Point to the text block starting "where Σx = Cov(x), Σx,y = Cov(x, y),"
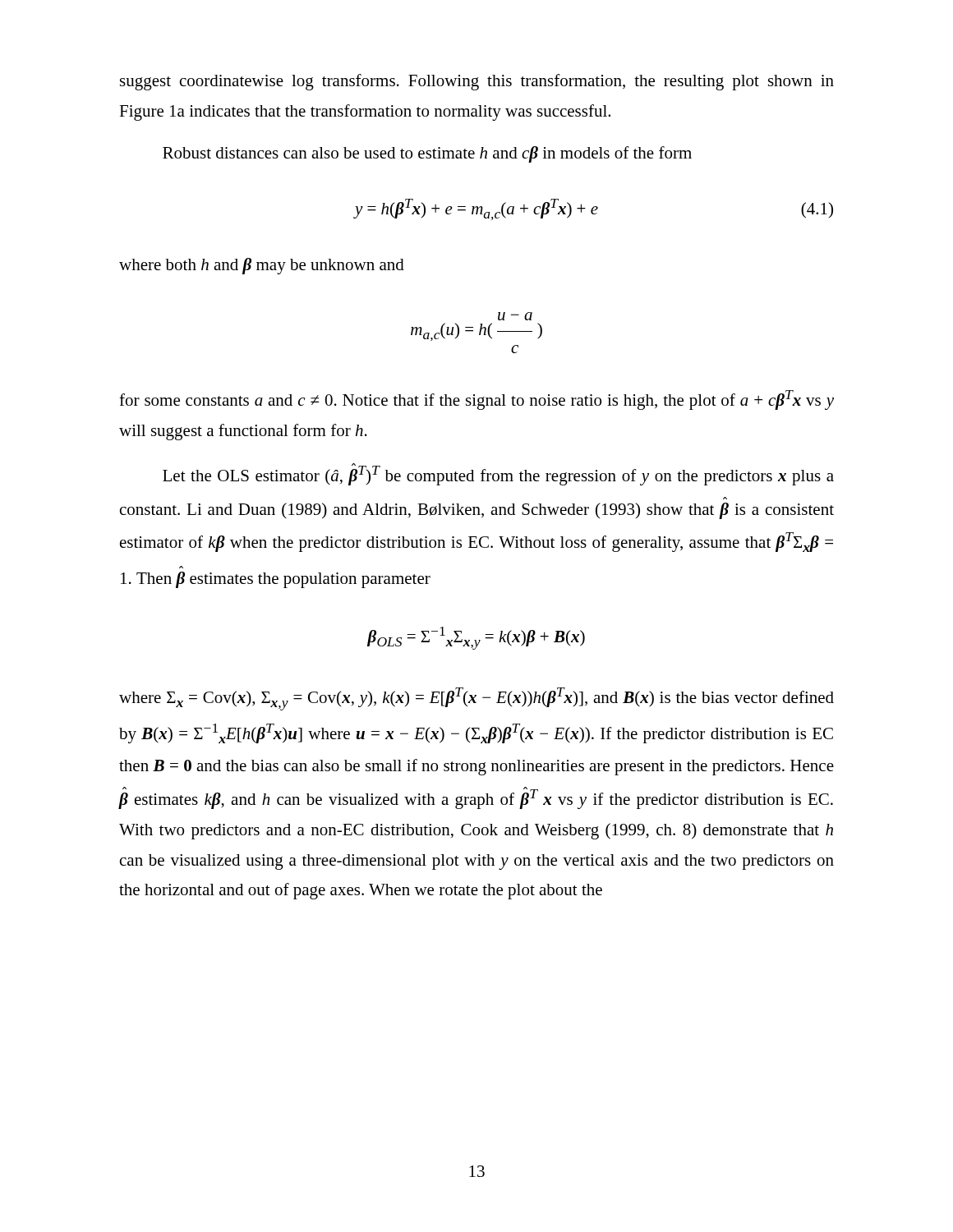 click(476, 791)
